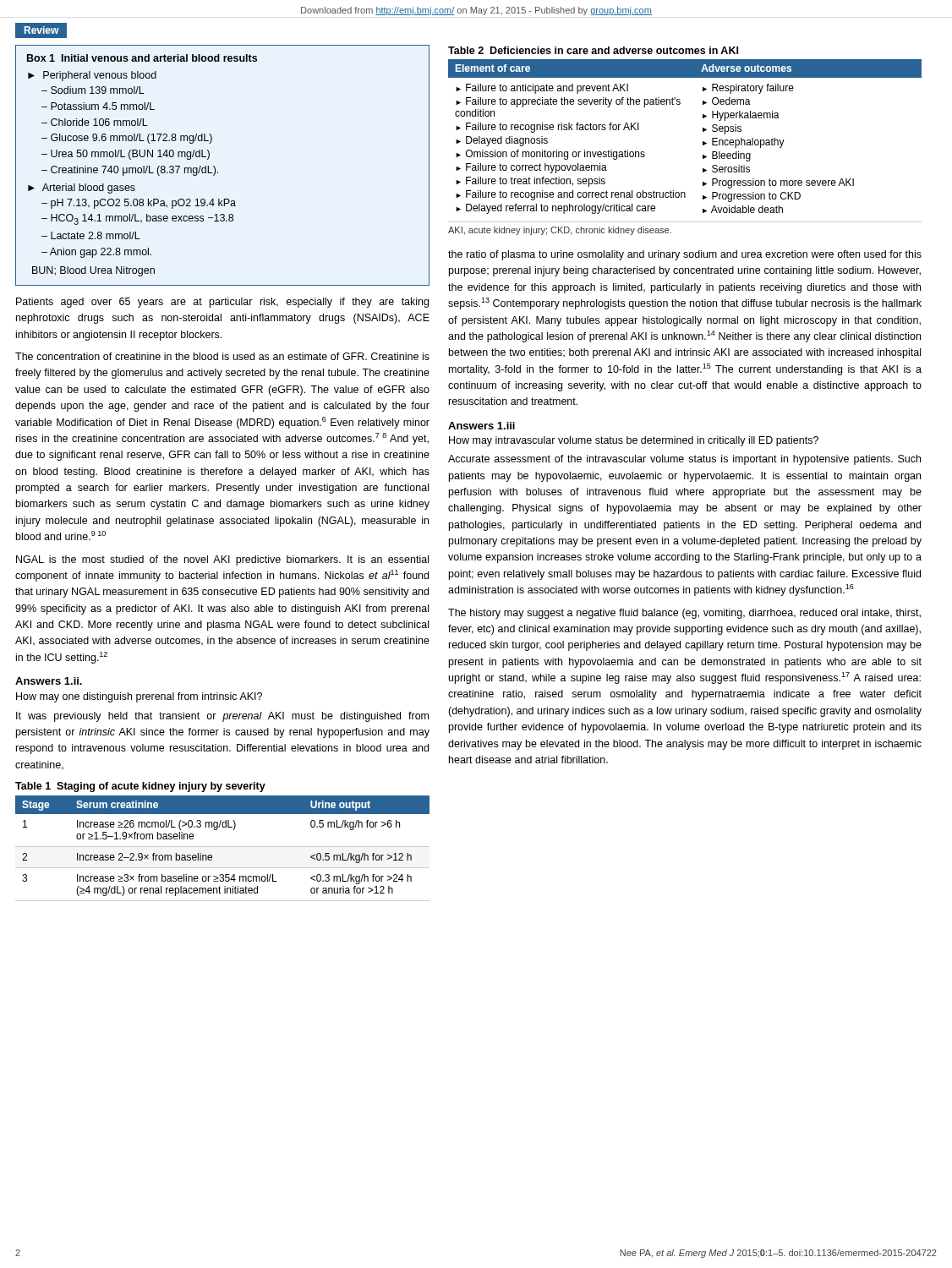
Task: Locate the list item that reads "– Glucose 9.6 mmol/L (172.8 mg/dL)"
Action: [127, 138]
